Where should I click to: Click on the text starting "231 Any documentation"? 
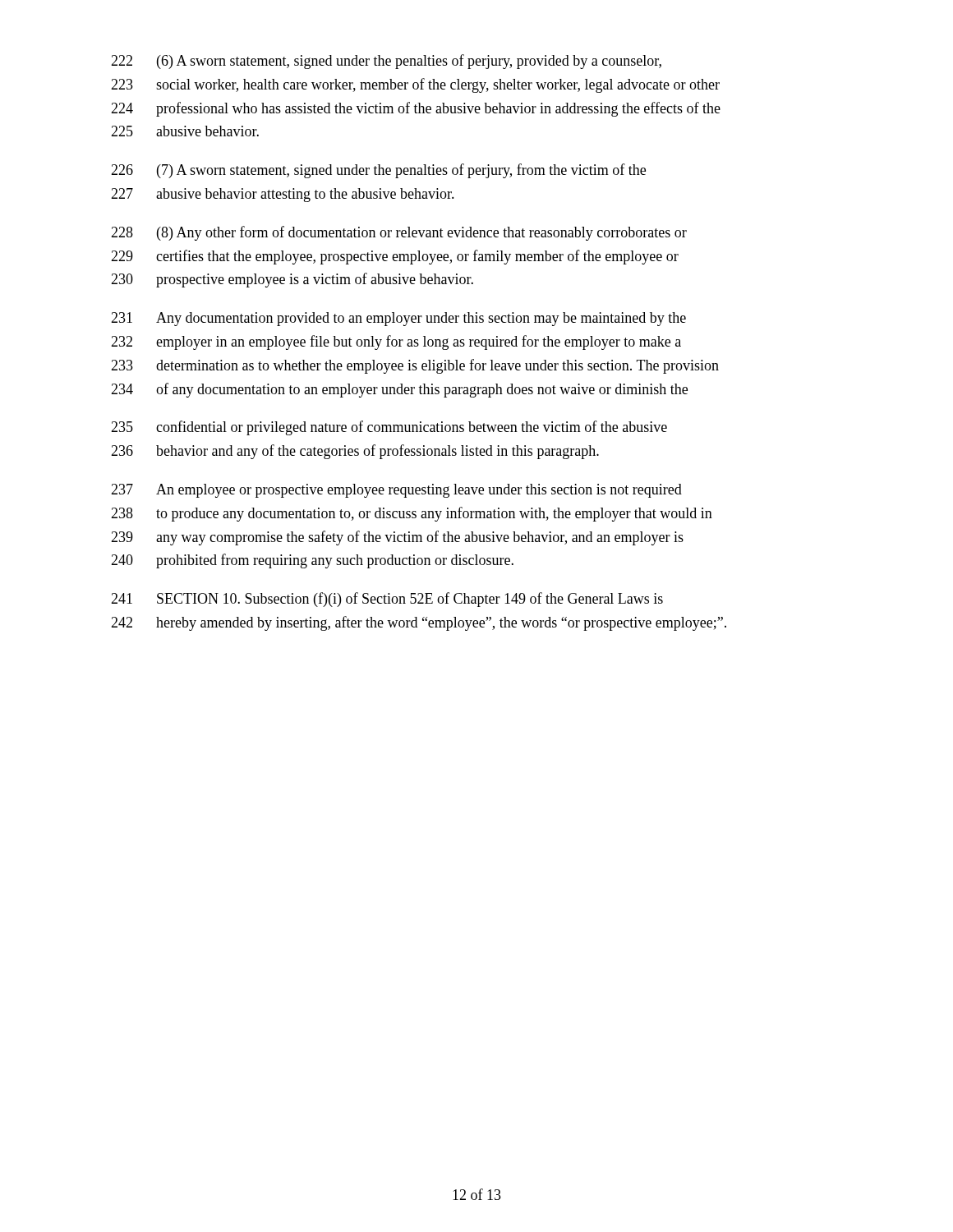point(476,318)
